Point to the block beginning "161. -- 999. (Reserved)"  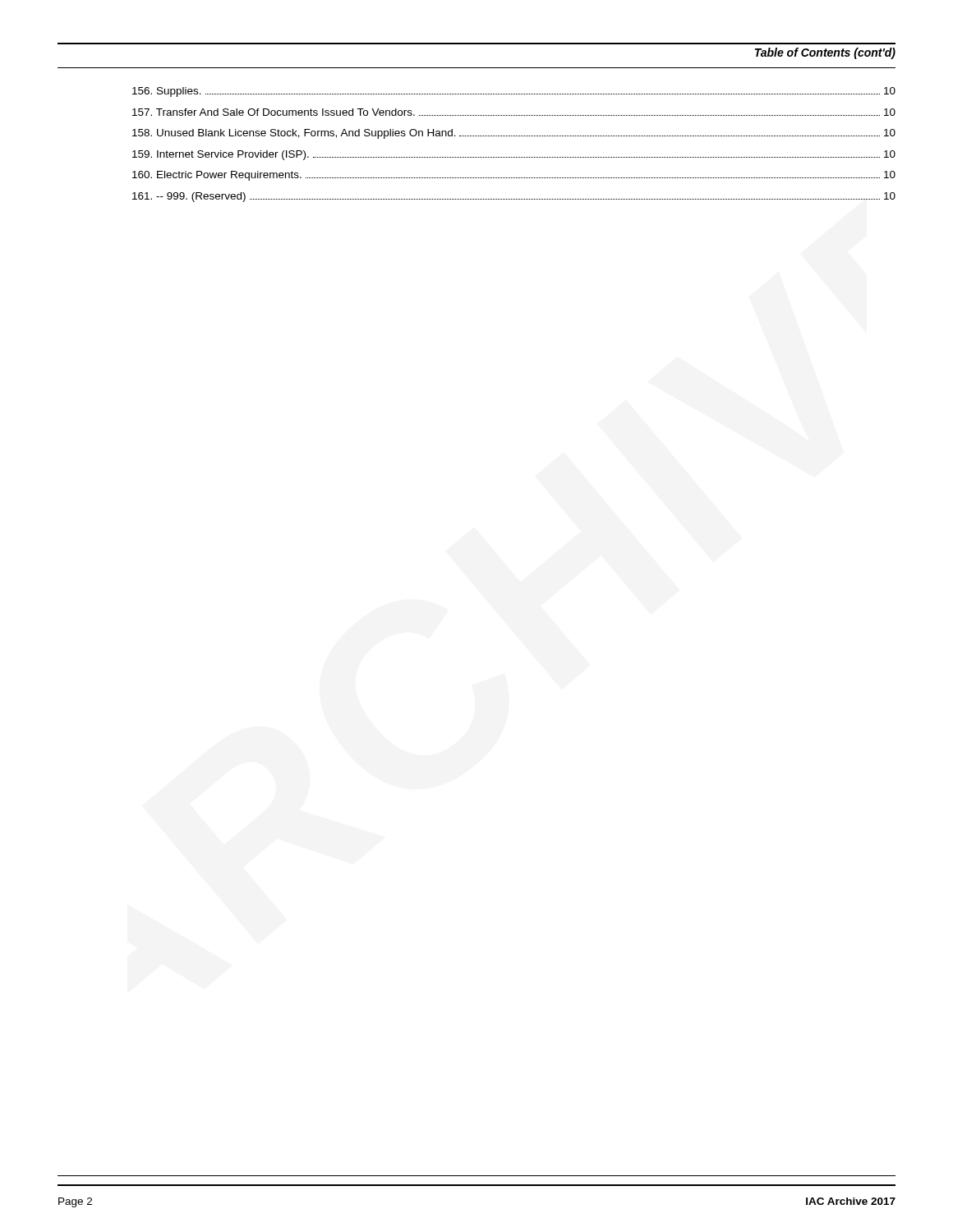click(x=513, y=196)
